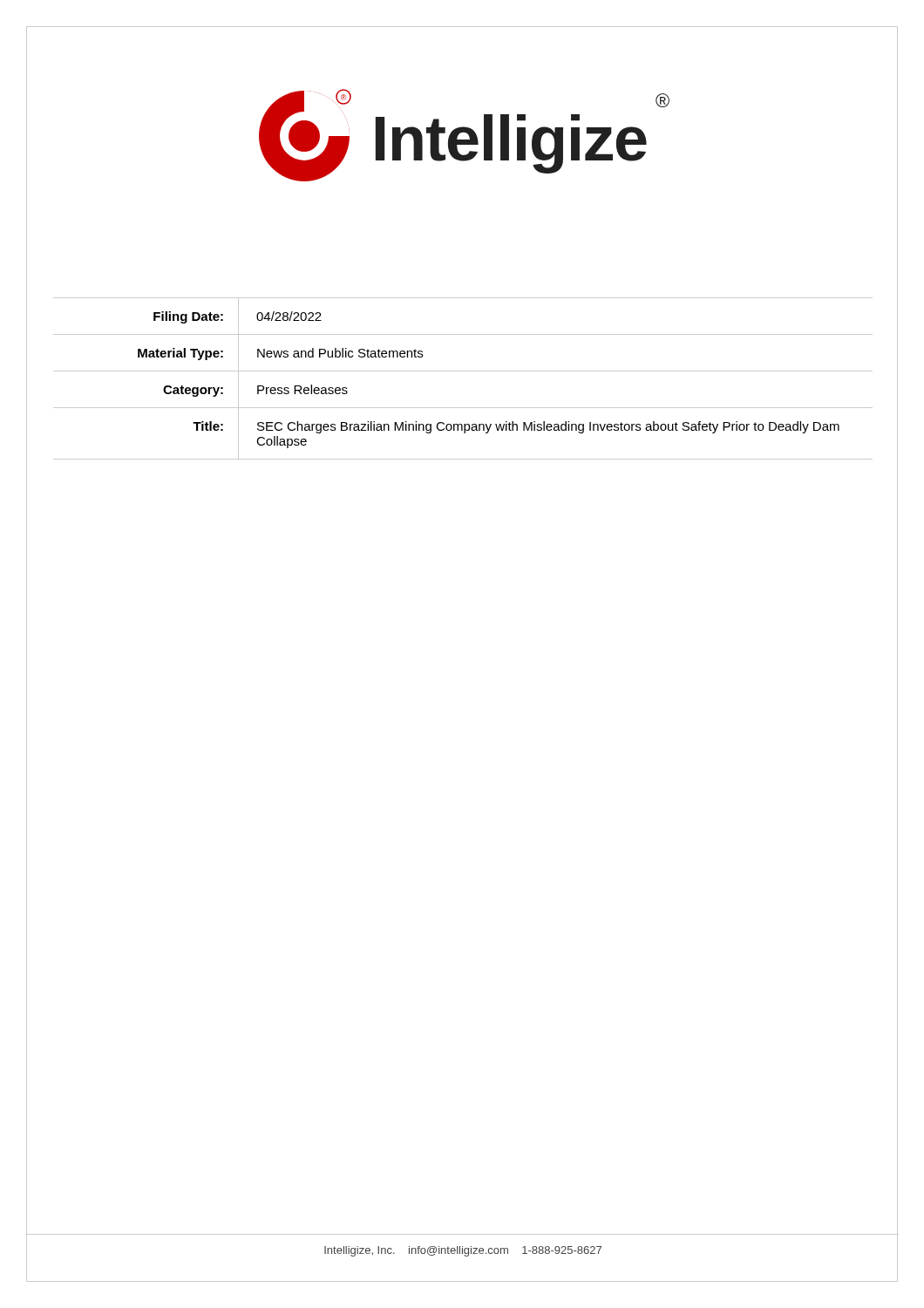Find the logo
The image size is (924, 1308).
point(463,136)
